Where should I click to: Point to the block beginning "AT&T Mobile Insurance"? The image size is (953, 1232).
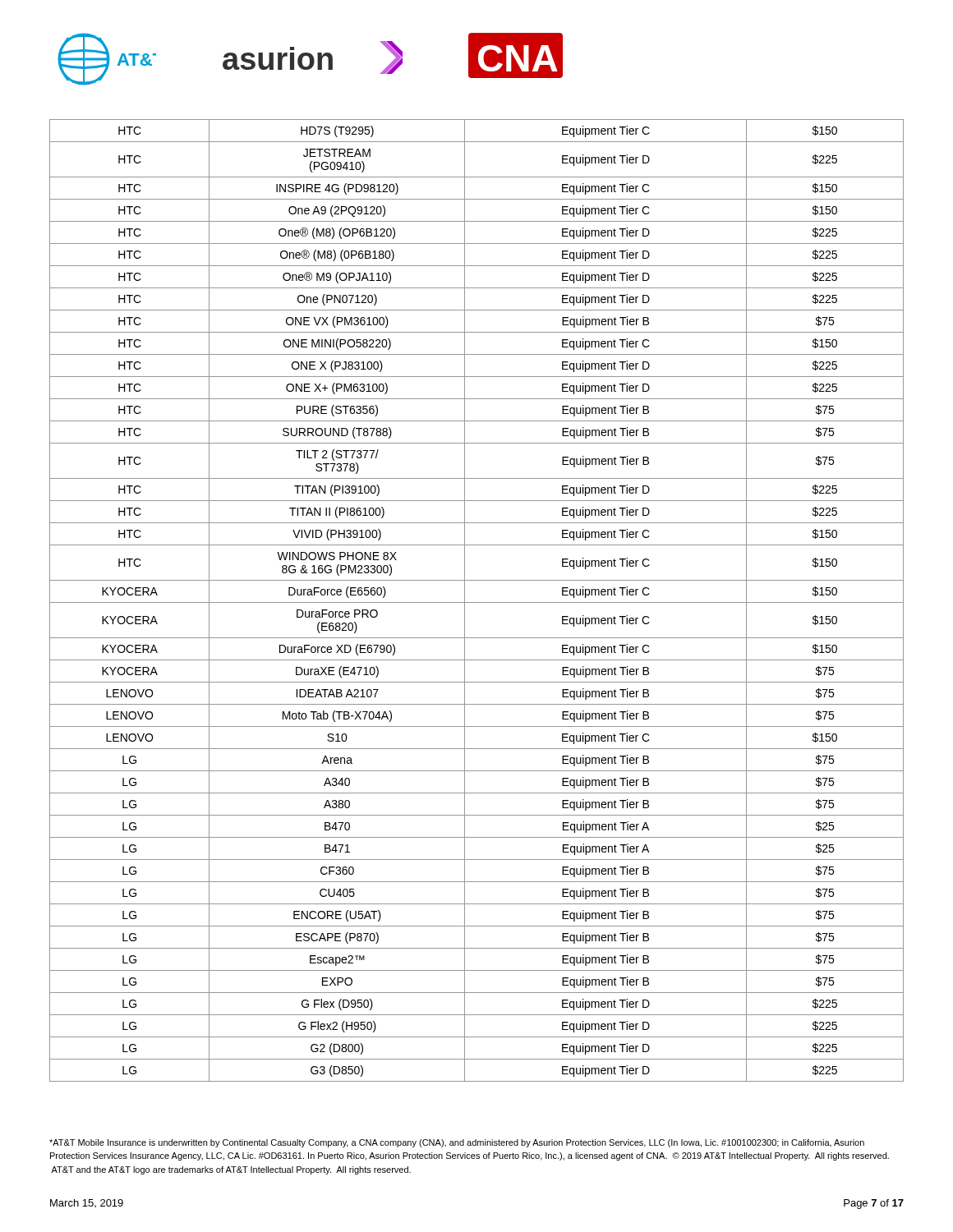[469, 1156]
